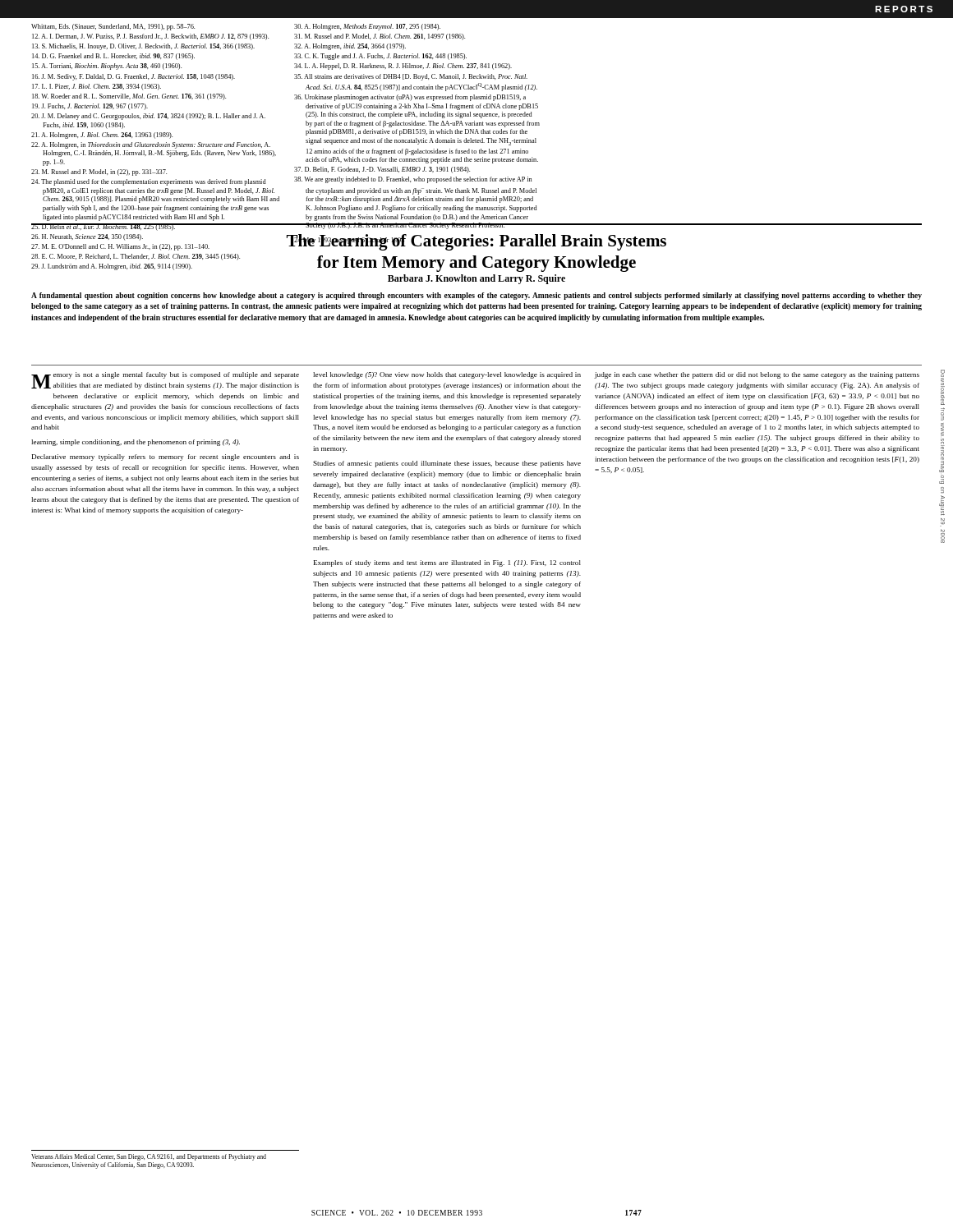Click on the list item that says "31. M. Russel and P. Model, J. Biol."

pos(417,37)
